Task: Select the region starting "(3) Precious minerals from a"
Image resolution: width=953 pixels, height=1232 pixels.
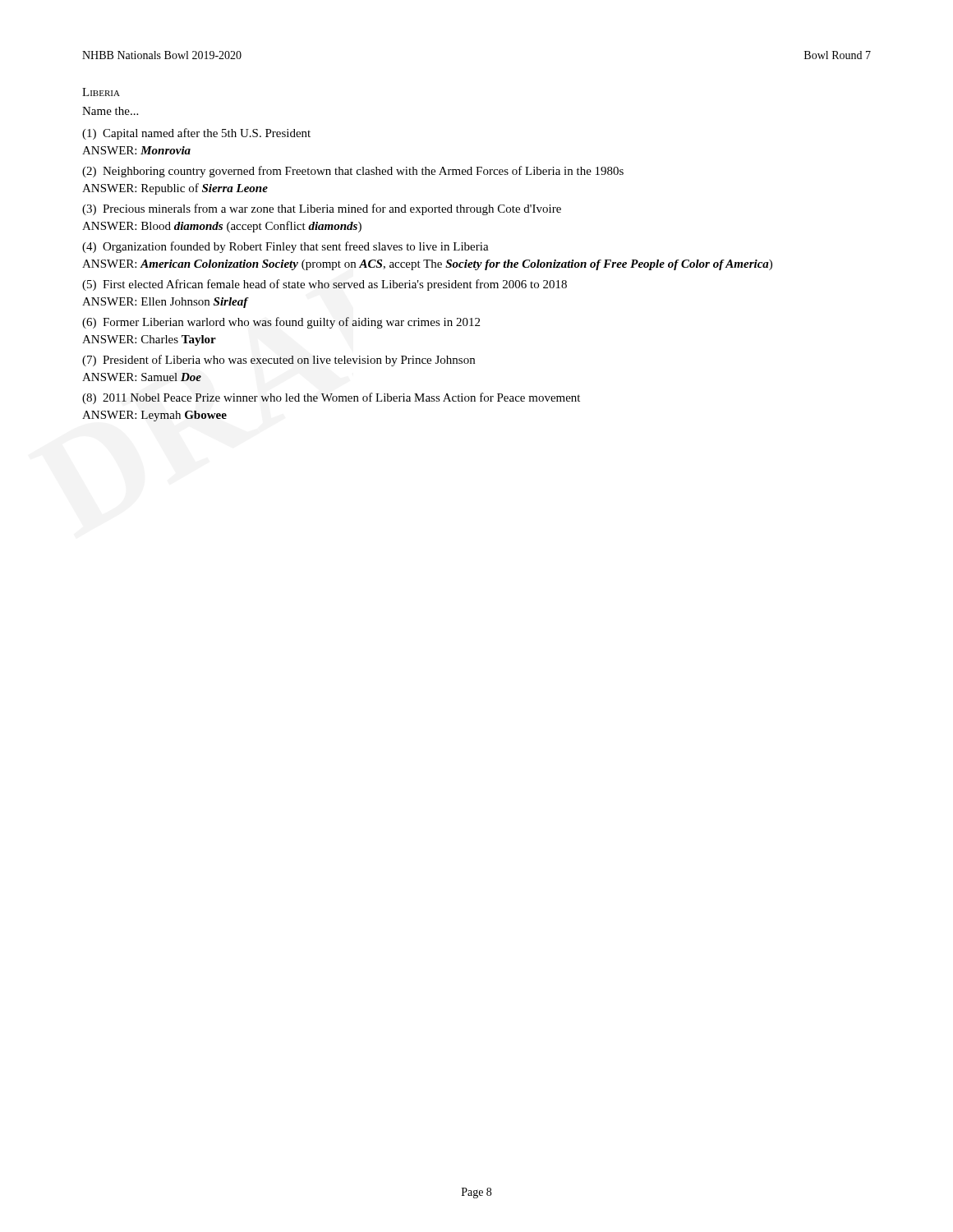Action: pos(322,209)
